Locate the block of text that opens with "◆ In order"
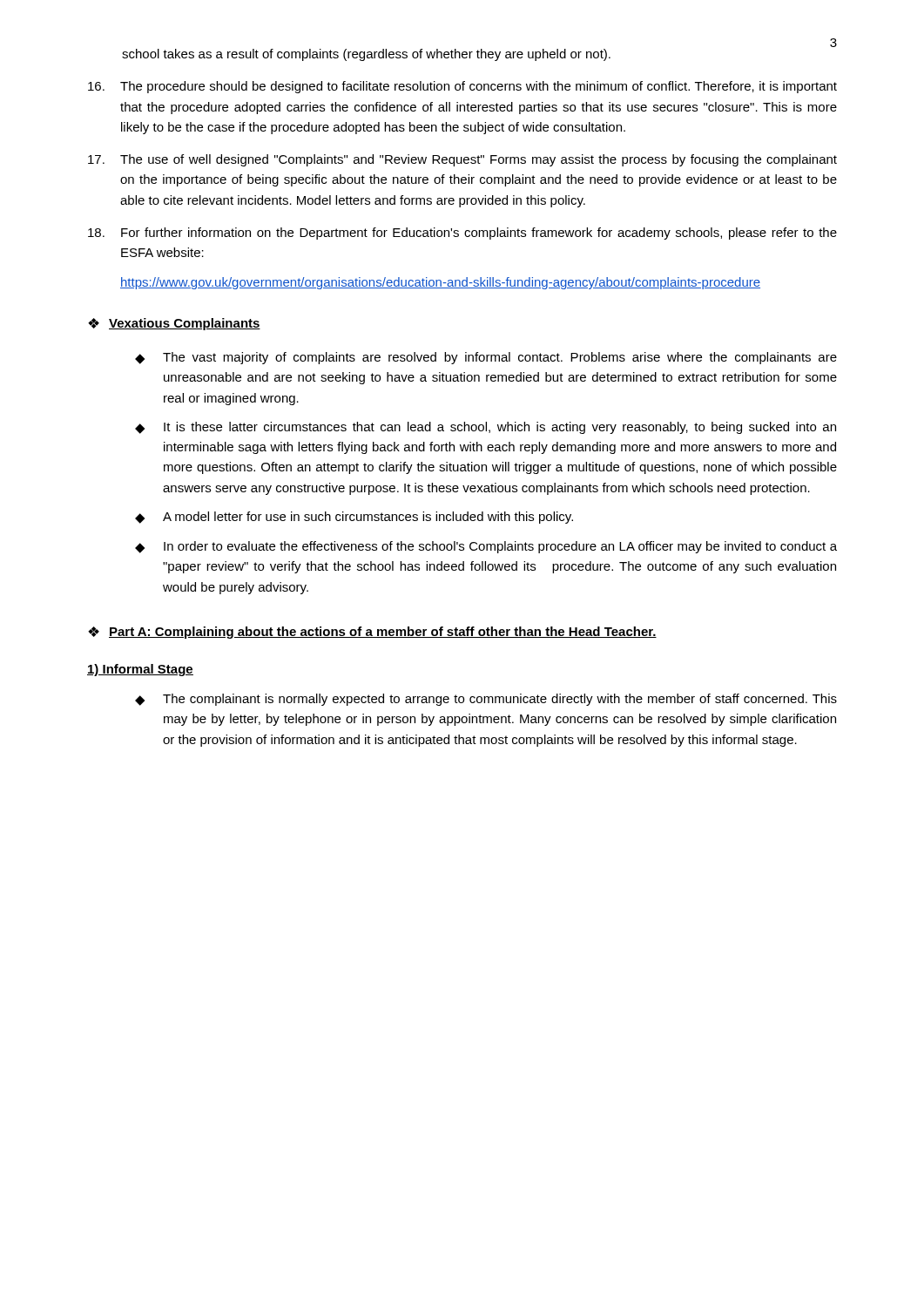The image size is (924, 1307). [486, 566]
